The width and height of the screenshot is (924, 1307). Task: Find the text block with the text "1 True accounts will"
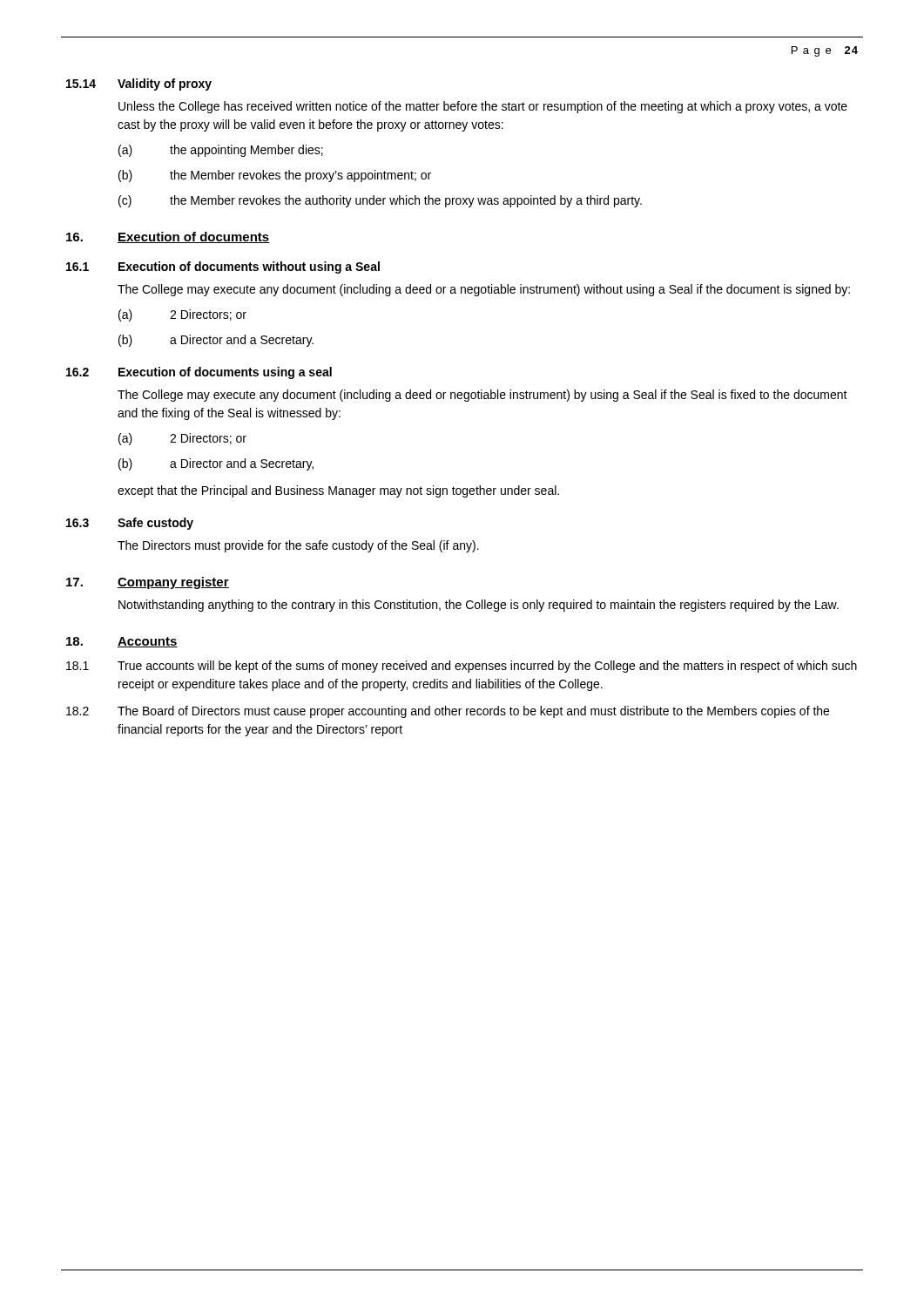[x=462, y=675]
